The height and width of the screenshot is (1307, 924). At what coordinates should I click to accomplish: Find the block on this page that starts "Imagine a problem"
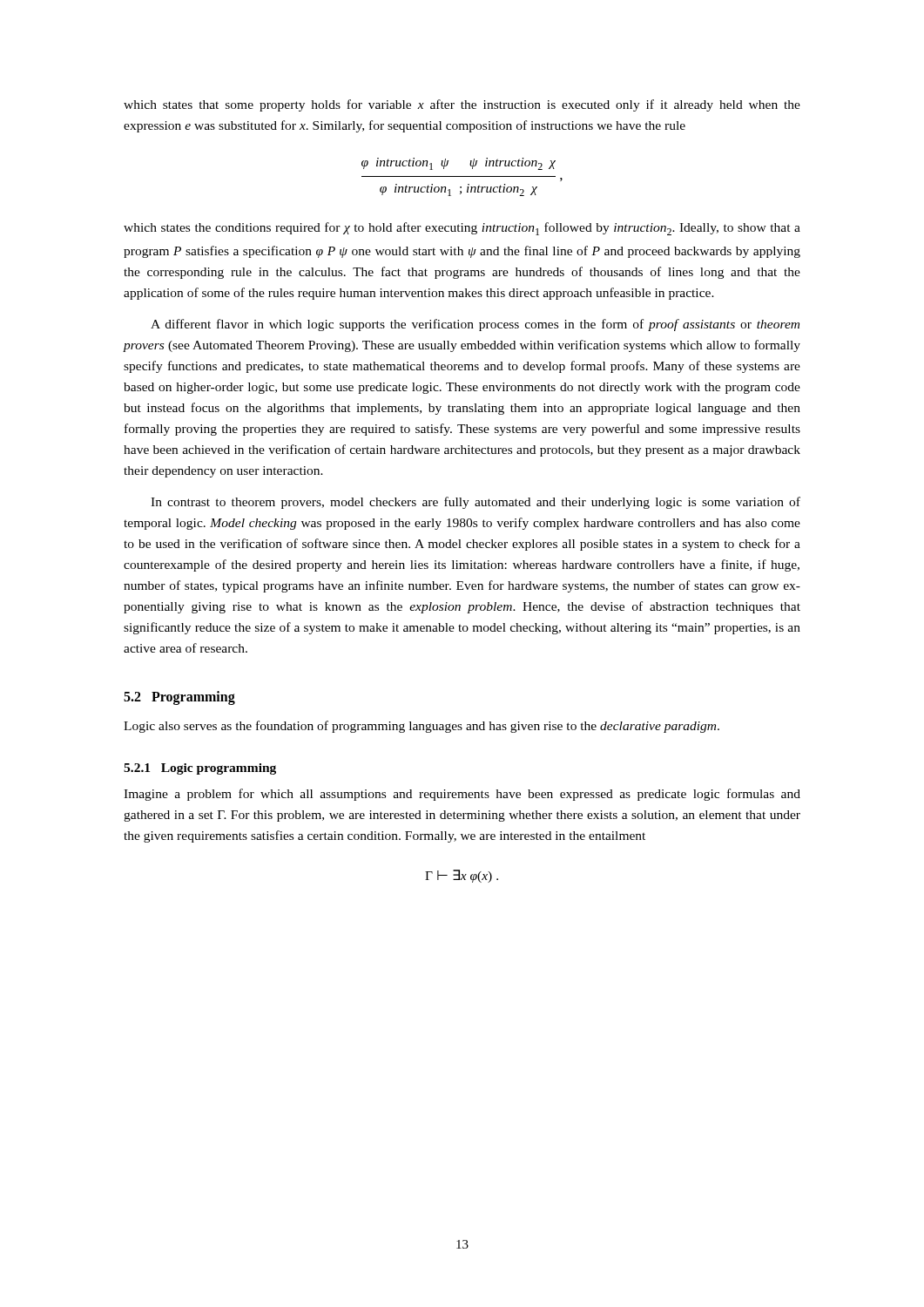(462, 814)
